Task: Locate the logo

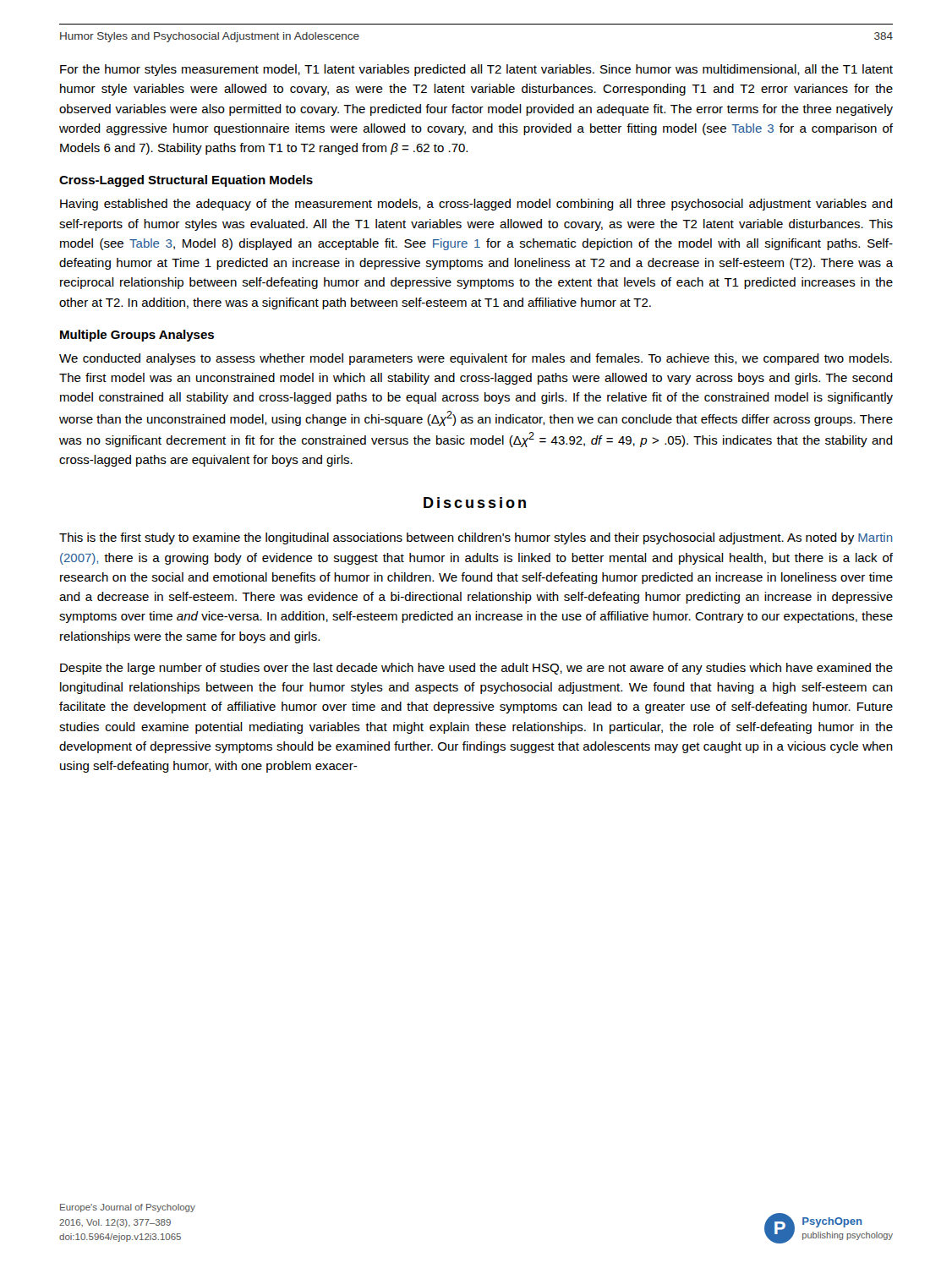Action: [828, 1228]
